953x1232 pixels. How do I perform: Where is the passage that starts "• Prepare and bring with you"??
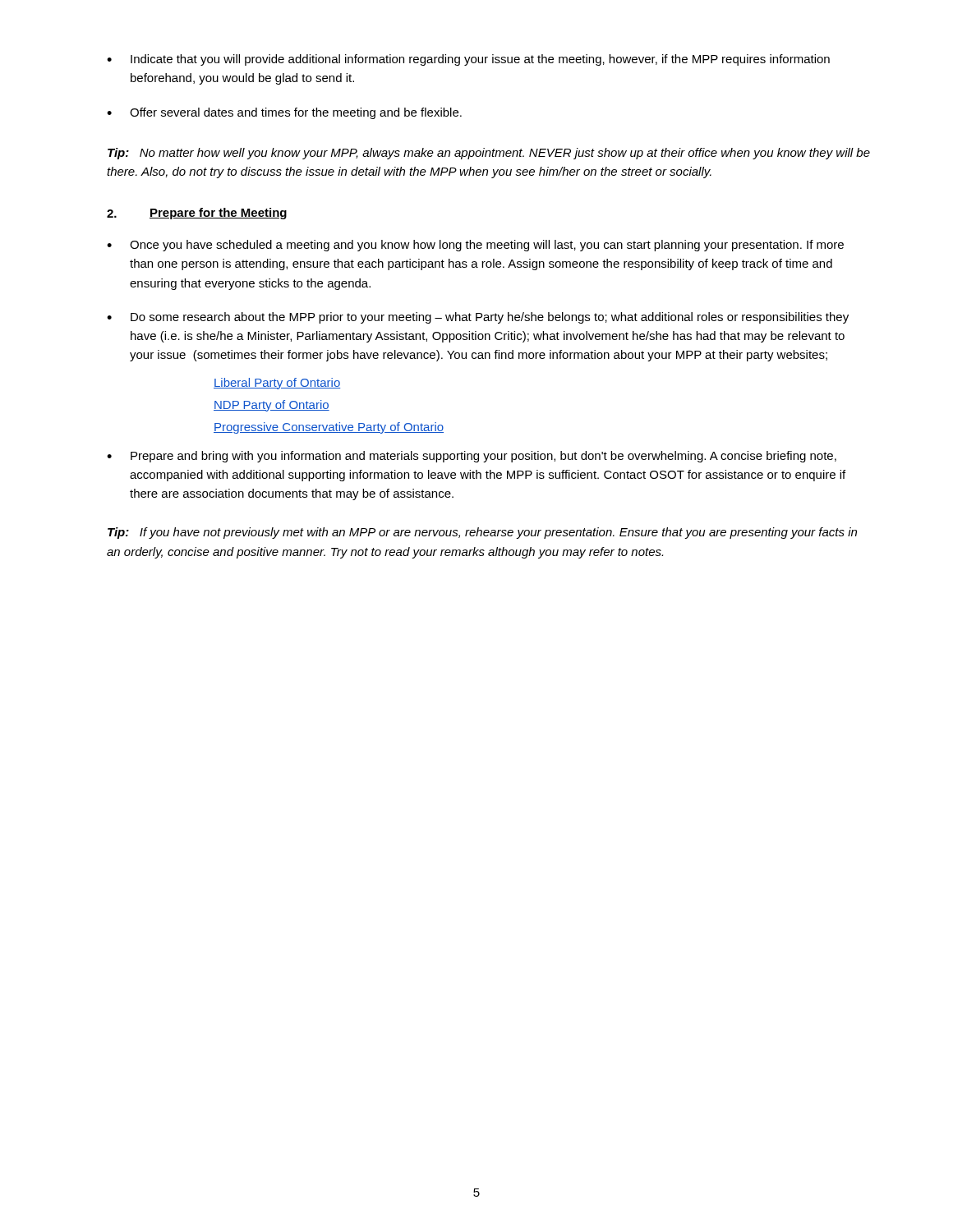tap(489, 474)
